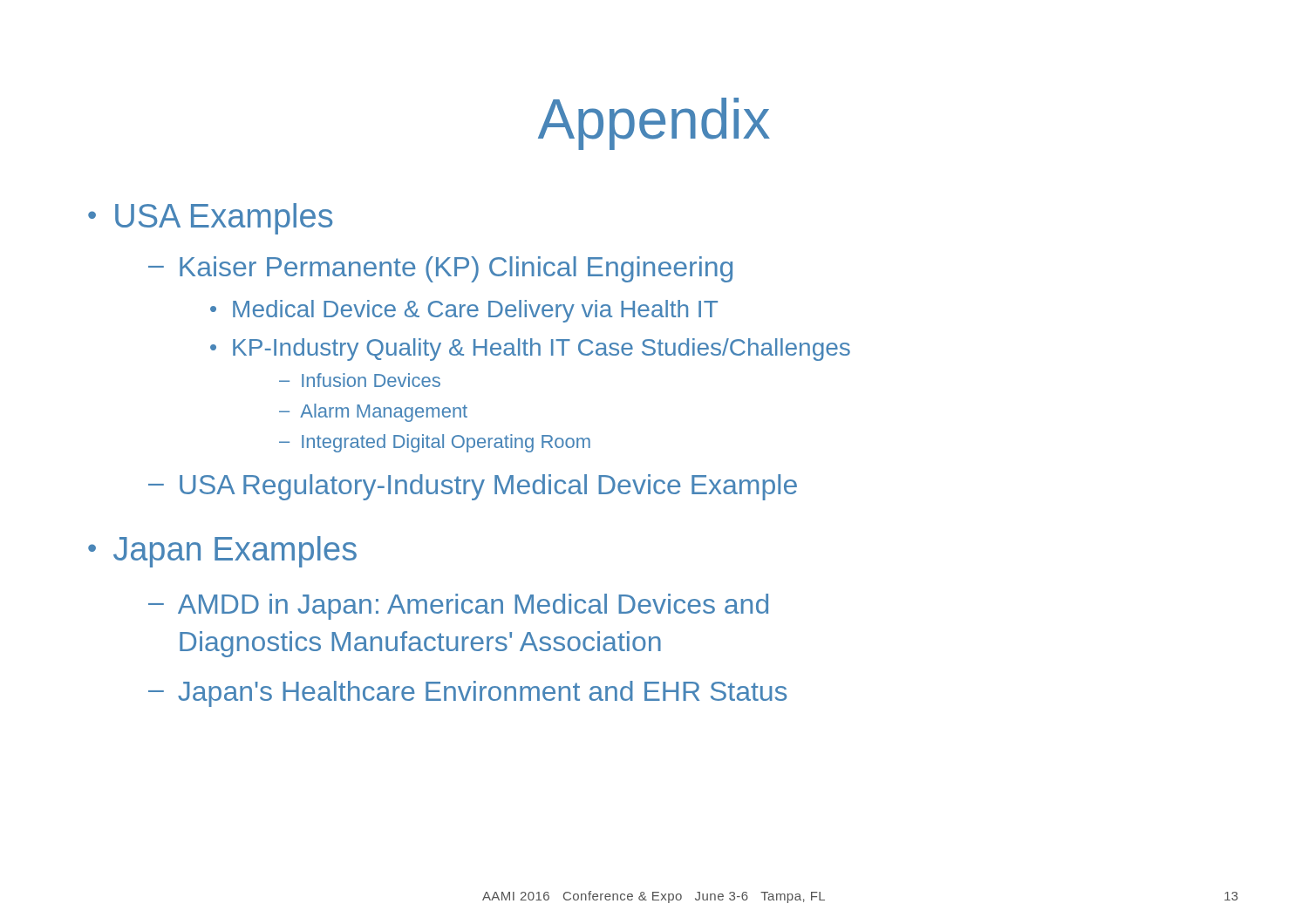
Task: Where is the passage that starts "– AMDD in Japan:"?
Action: tap(459, 623)
